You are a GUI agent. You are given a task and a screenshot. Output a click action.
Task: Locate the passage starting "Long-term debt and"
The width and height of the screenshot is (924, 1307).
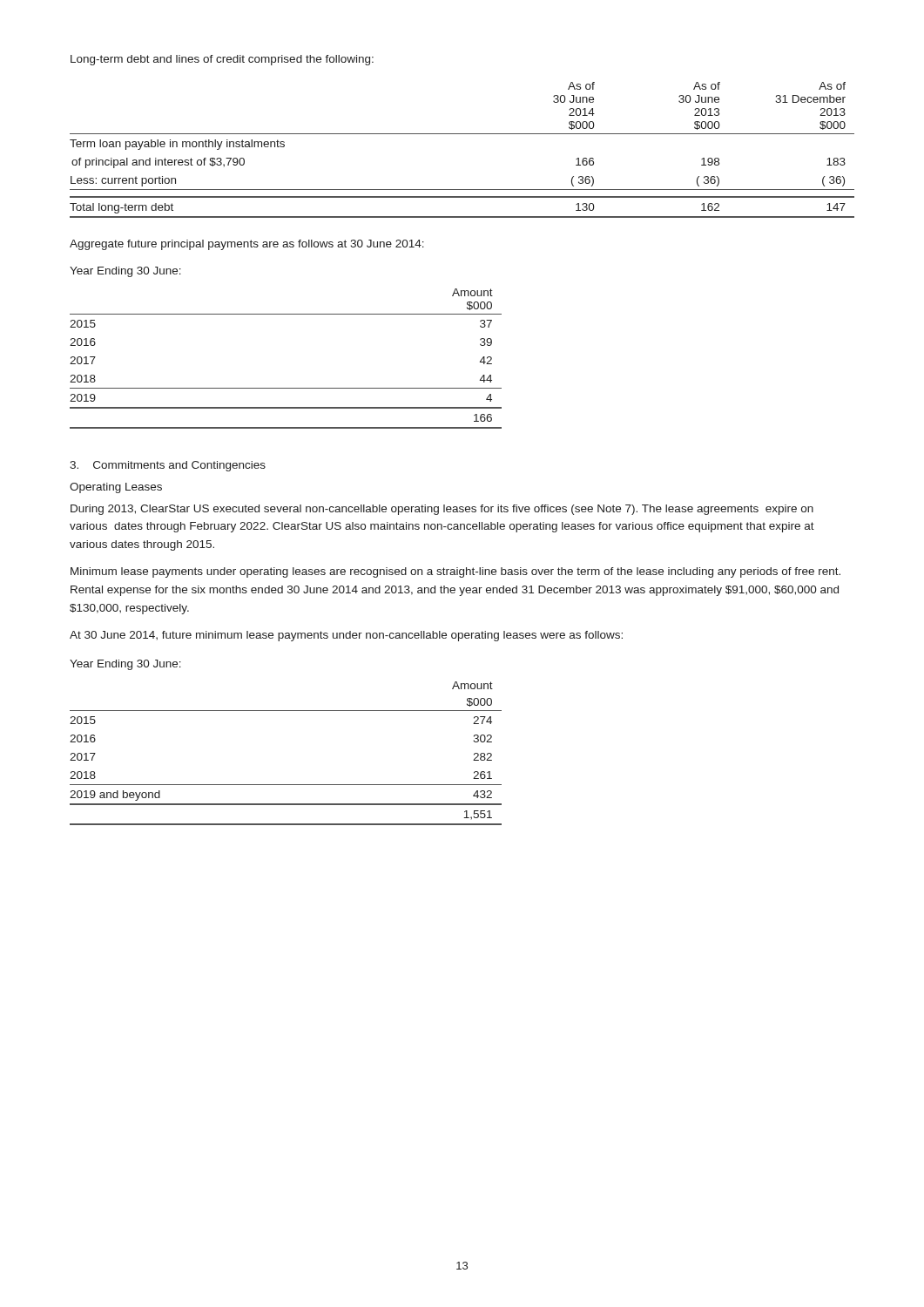click(x=222, y=59)
